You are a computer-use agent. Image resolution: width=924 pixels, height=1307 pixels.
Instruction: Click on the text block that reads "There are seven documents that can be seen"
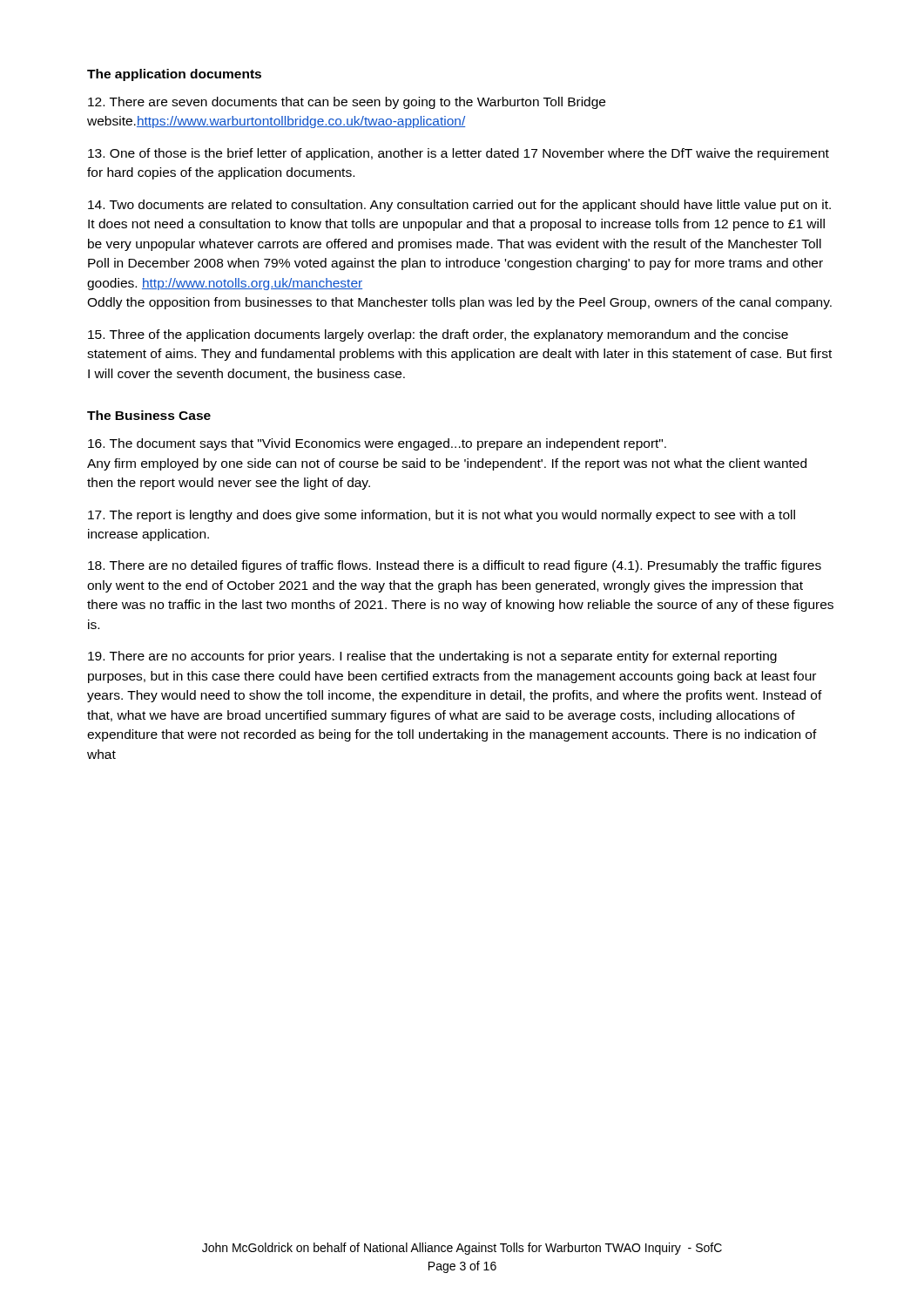pyautogui.click(x=347, y=111)
